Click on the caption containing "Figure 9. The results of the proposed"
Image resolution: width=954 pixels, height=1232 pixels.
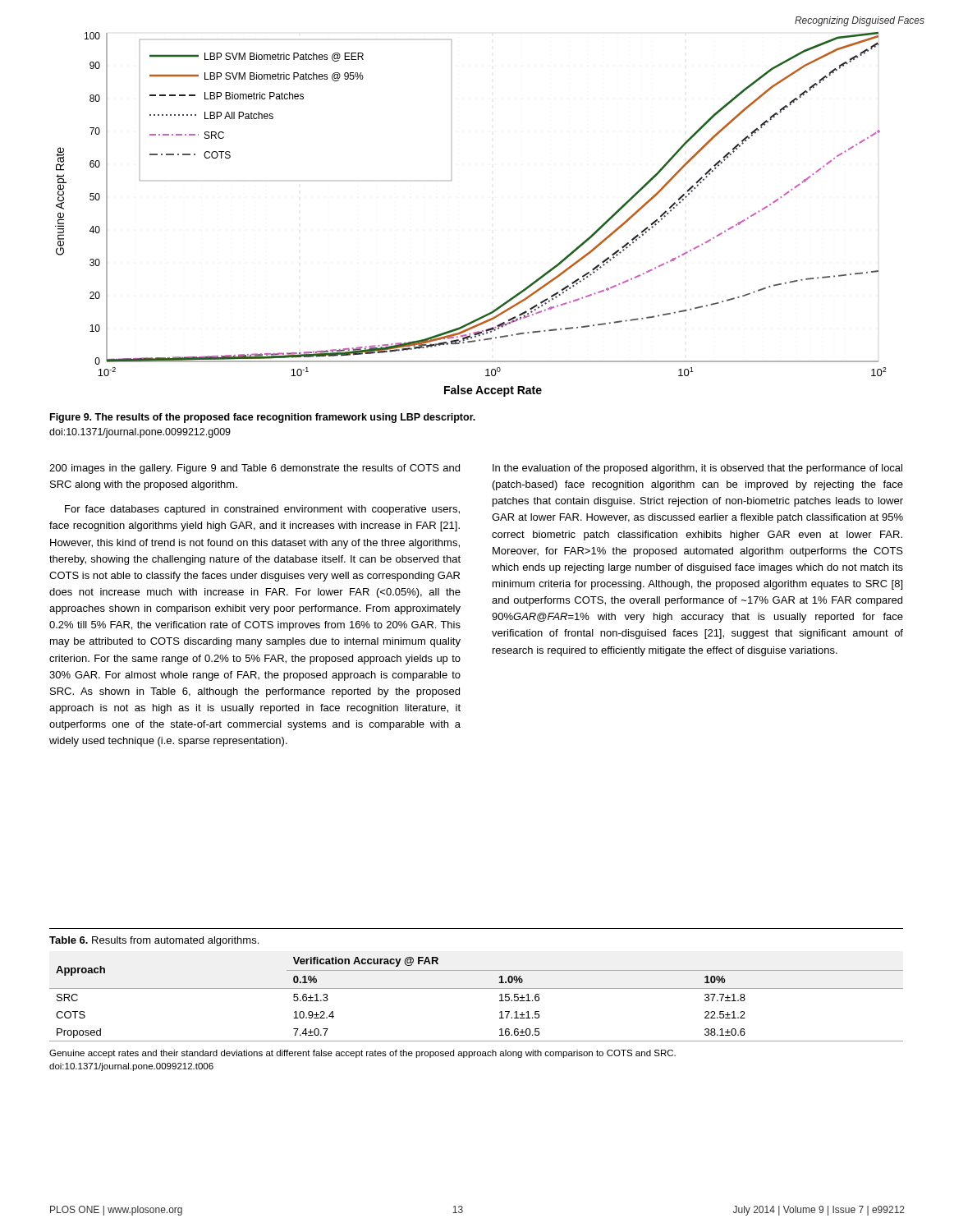click(x=262, y=424)
